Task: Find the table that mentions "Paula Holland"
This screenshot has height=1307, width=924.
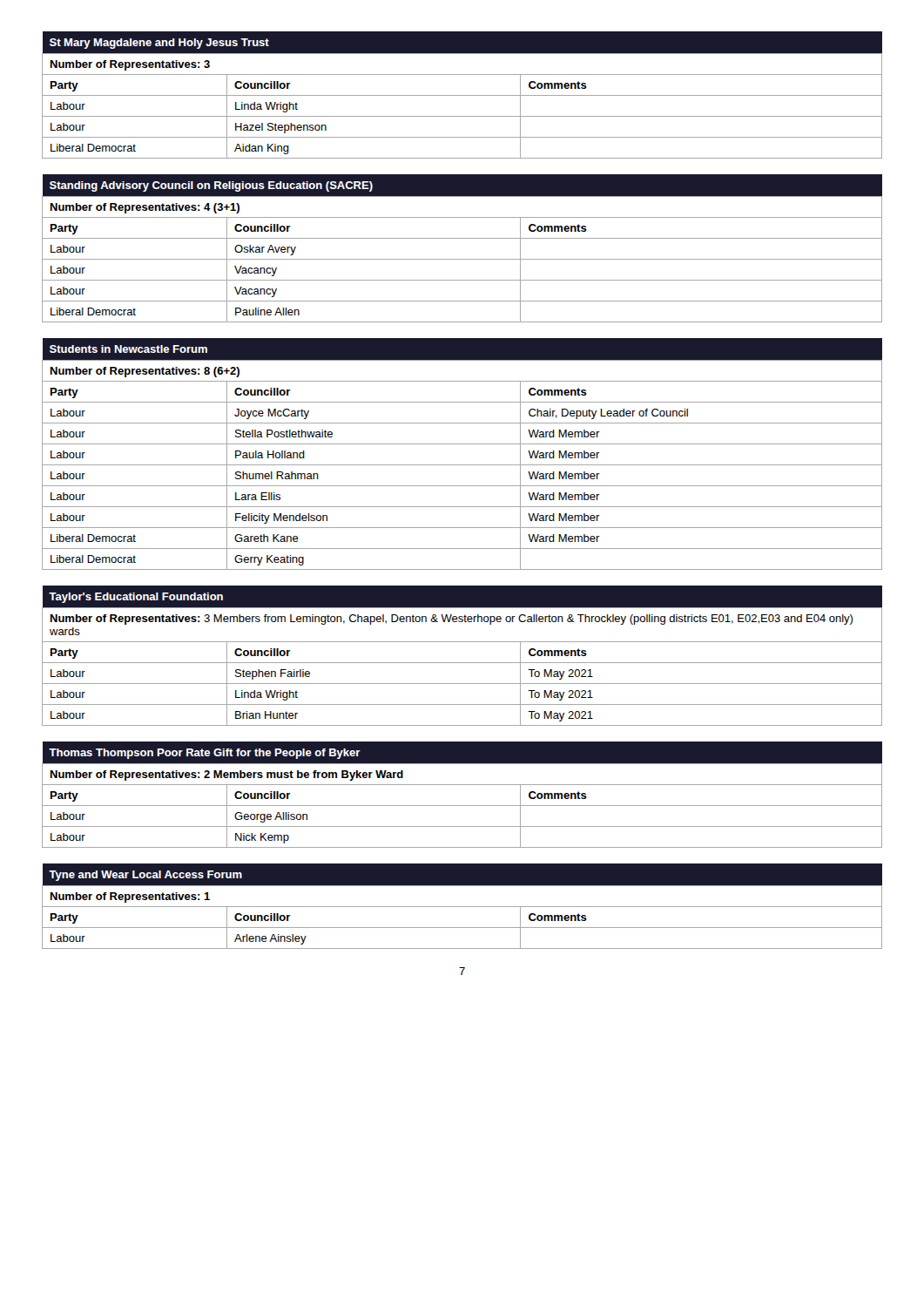Action: coord(462,454)
